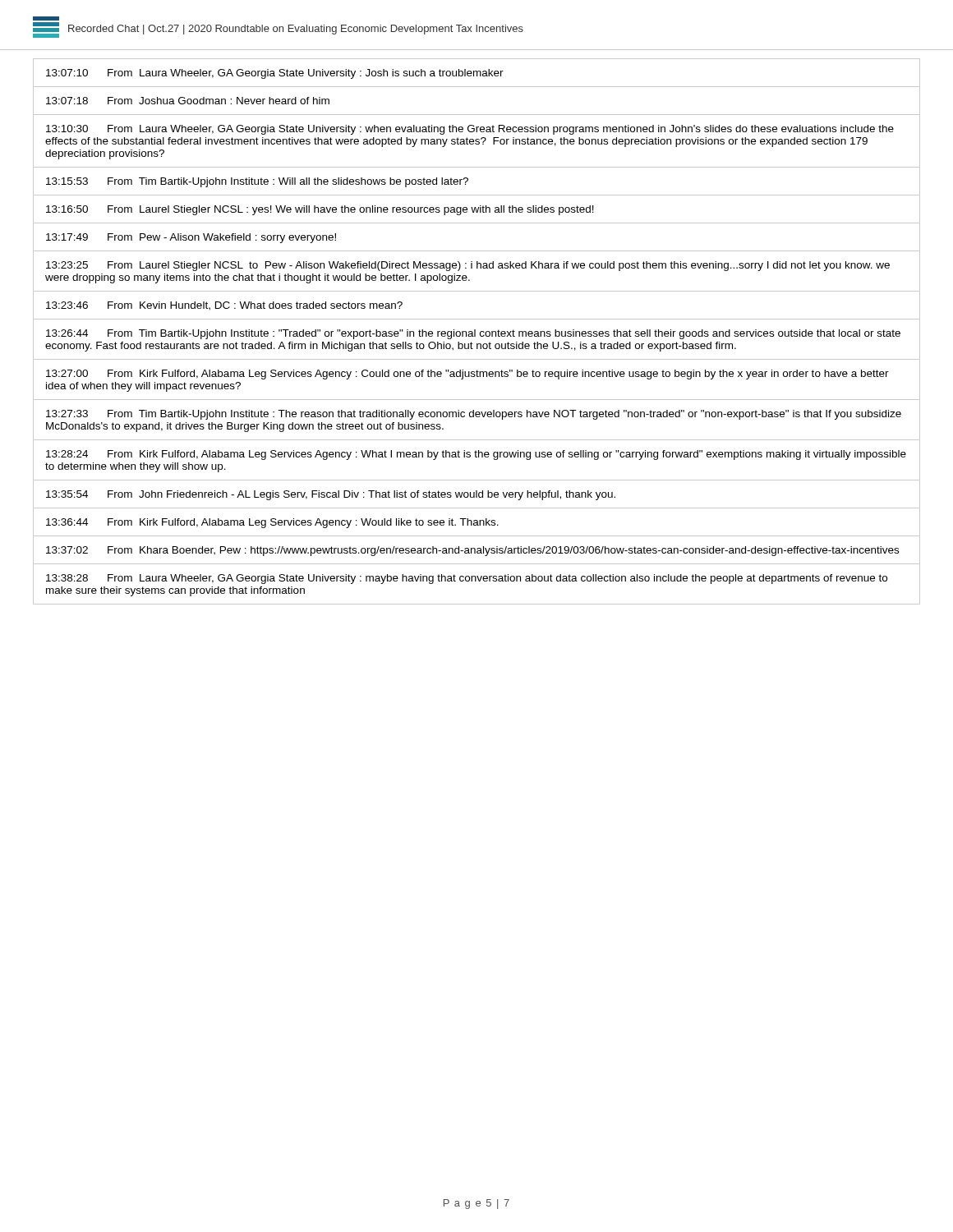Click on the text starting "13:27:00 From Kirk Fulford, Alabama Leg Services"
The height and width of the screenshot is (1232, 953).
(467, 379)
